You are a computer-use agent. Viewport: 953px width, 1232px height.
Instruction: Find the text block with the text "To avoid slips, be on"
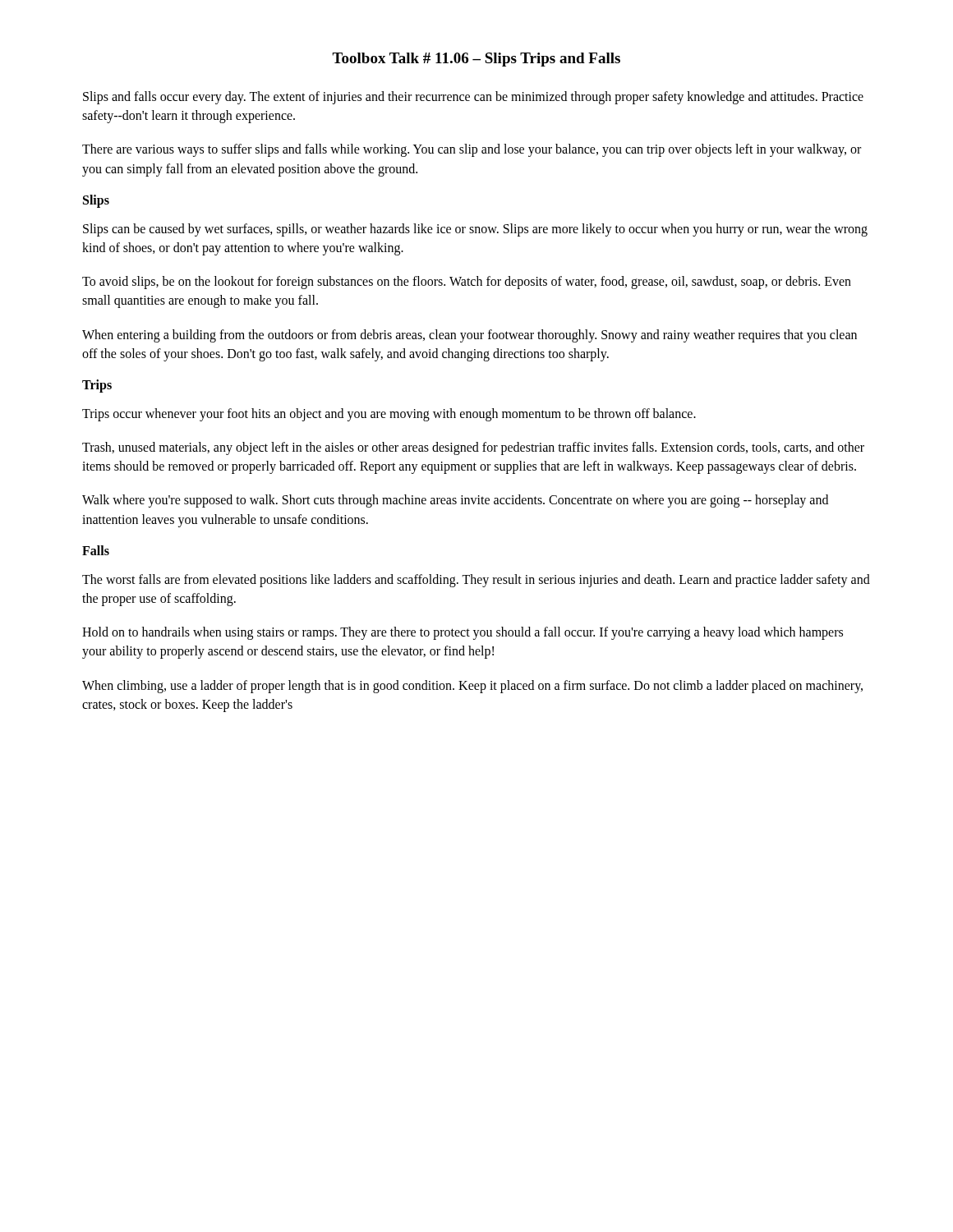coord(467,291)
